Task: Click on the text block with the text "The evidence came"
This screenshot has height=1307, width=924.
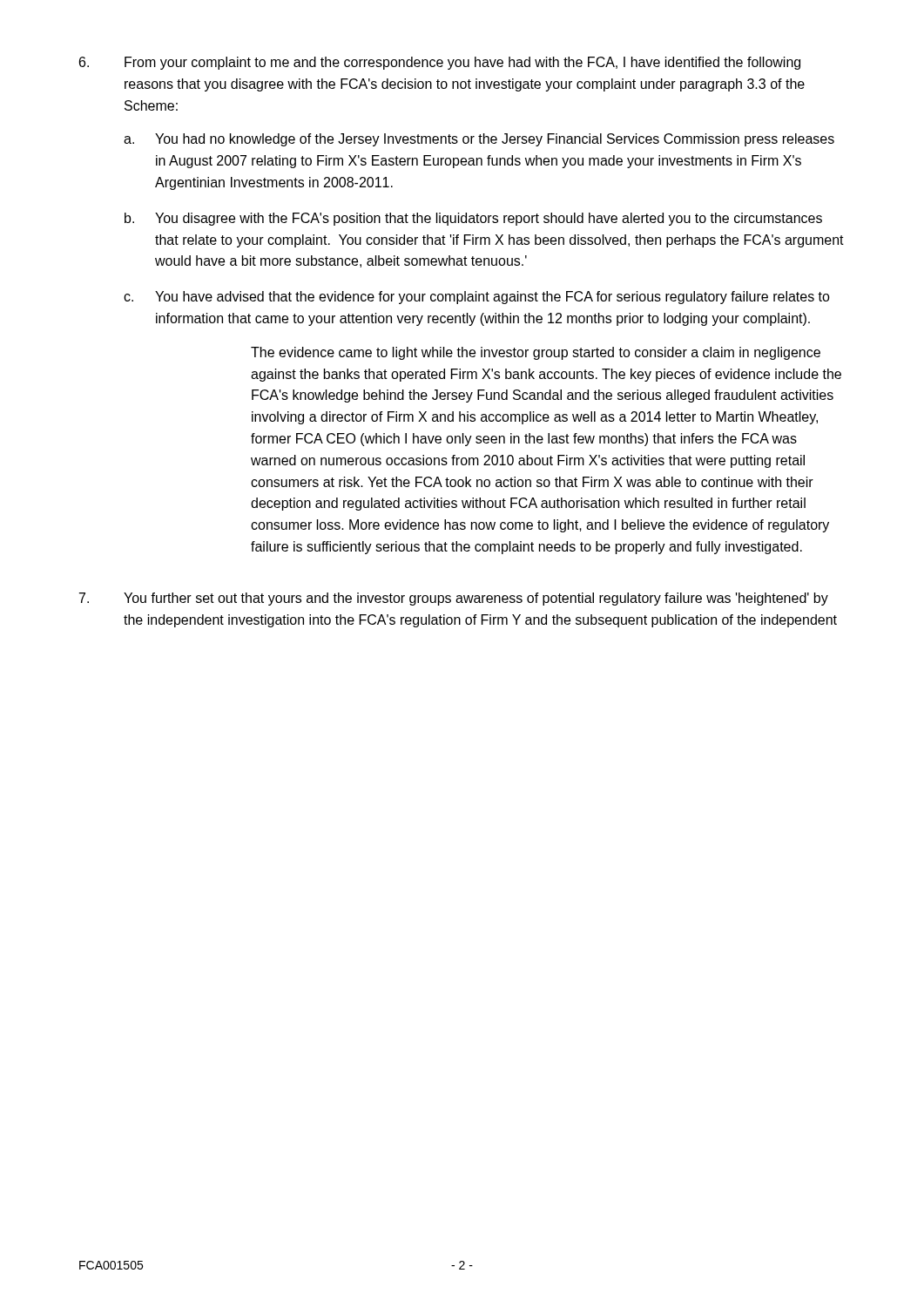Action: click(546, 449)
